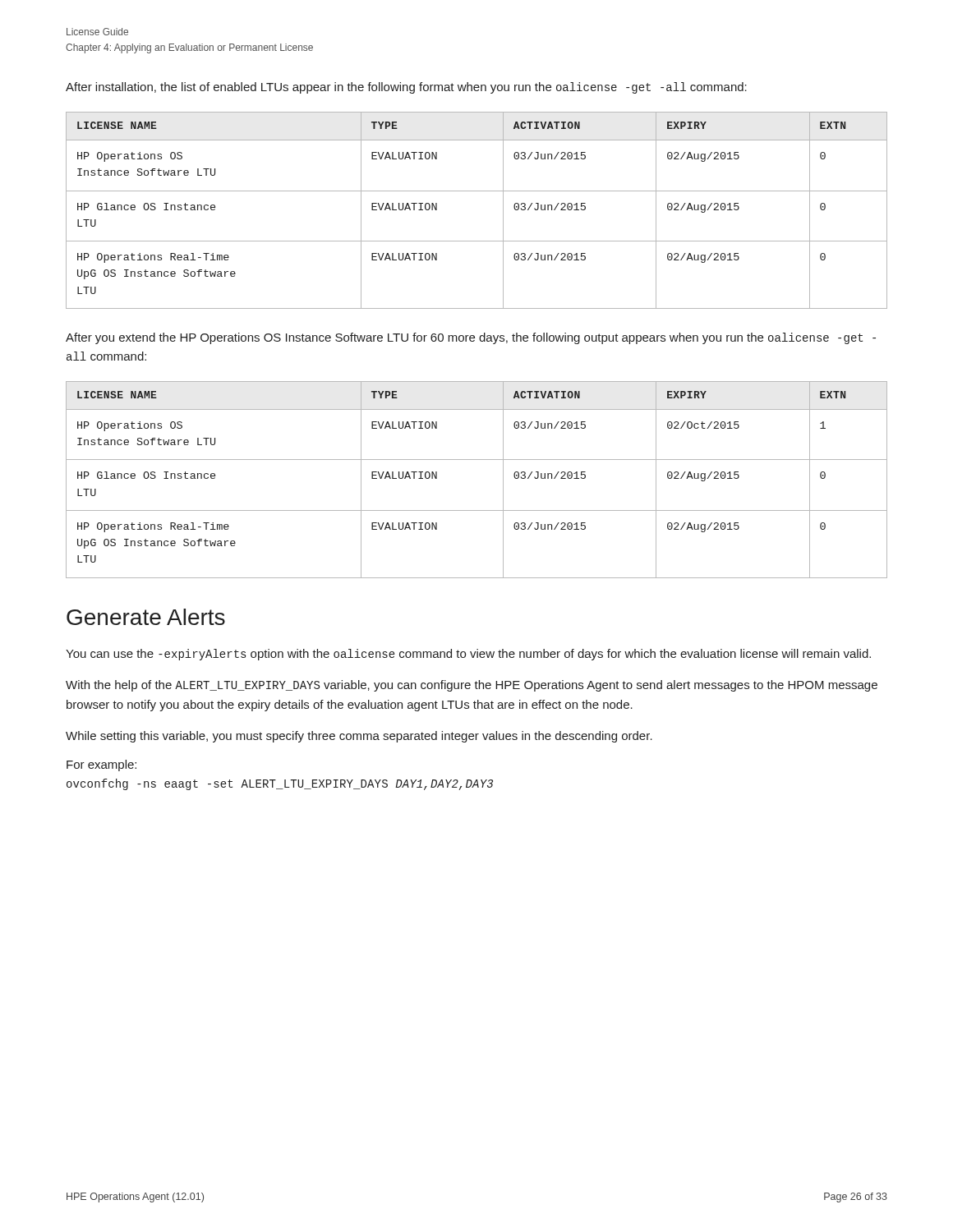Locate the text "ovconfchg -ns eaagt -set ALERT_LTU_EXPIRY_DAYS DAY1,DAY2,DAY3"
This screenshot has height=1232, width=953.
(x=280, y=785)
